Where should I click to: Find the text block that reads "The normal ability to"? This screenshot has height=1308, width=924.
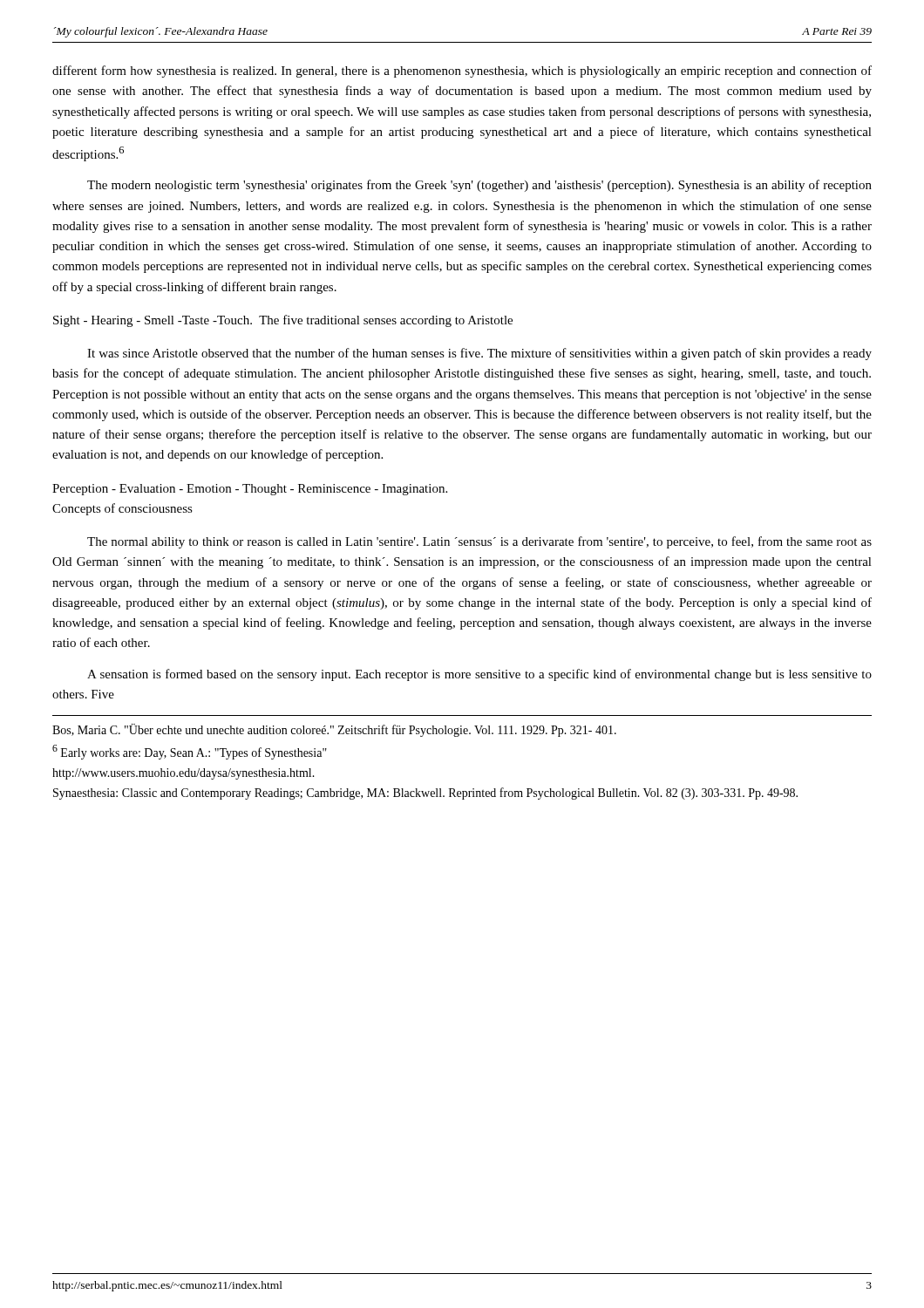tap(462, 593)
